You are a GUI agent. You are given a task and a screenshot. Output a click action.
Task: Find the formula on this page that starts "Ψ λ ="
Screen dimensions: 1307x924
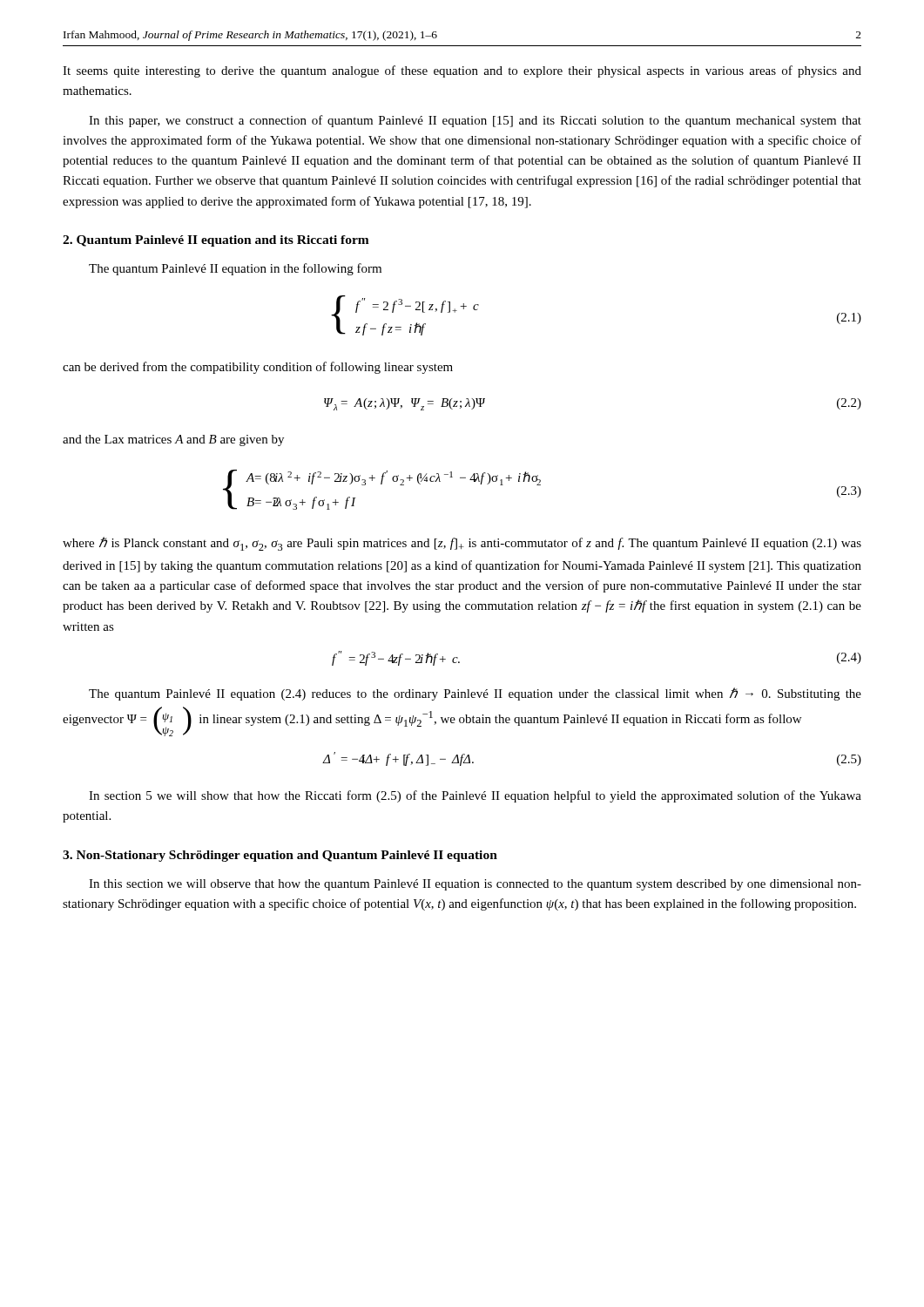(394, 404)
